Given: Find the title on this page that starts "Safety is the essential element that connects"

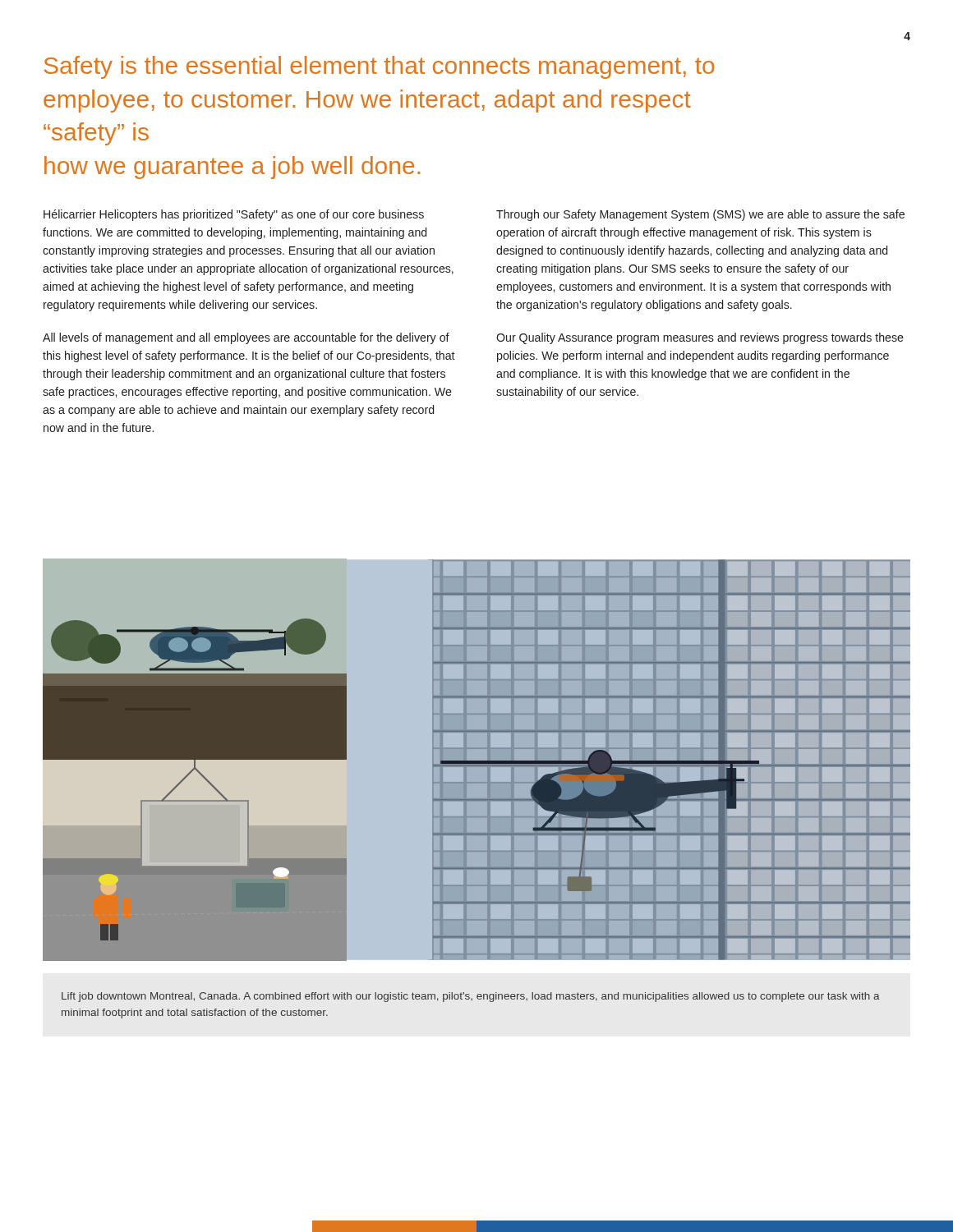Looking at the screenshot, I should coord(396,116).
